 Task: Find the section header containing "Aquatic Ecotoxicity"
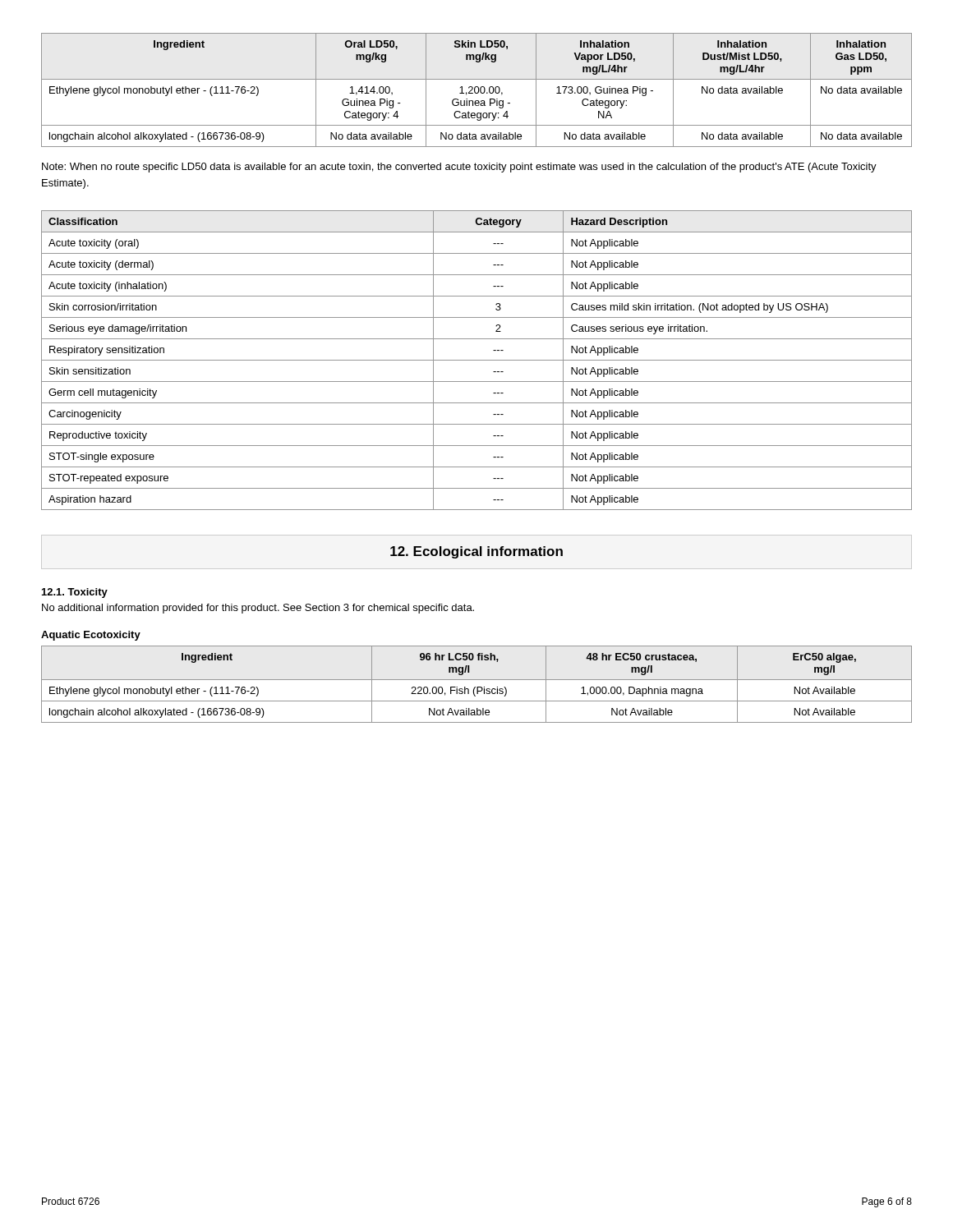pyautogui.click(x=91, y=634)
